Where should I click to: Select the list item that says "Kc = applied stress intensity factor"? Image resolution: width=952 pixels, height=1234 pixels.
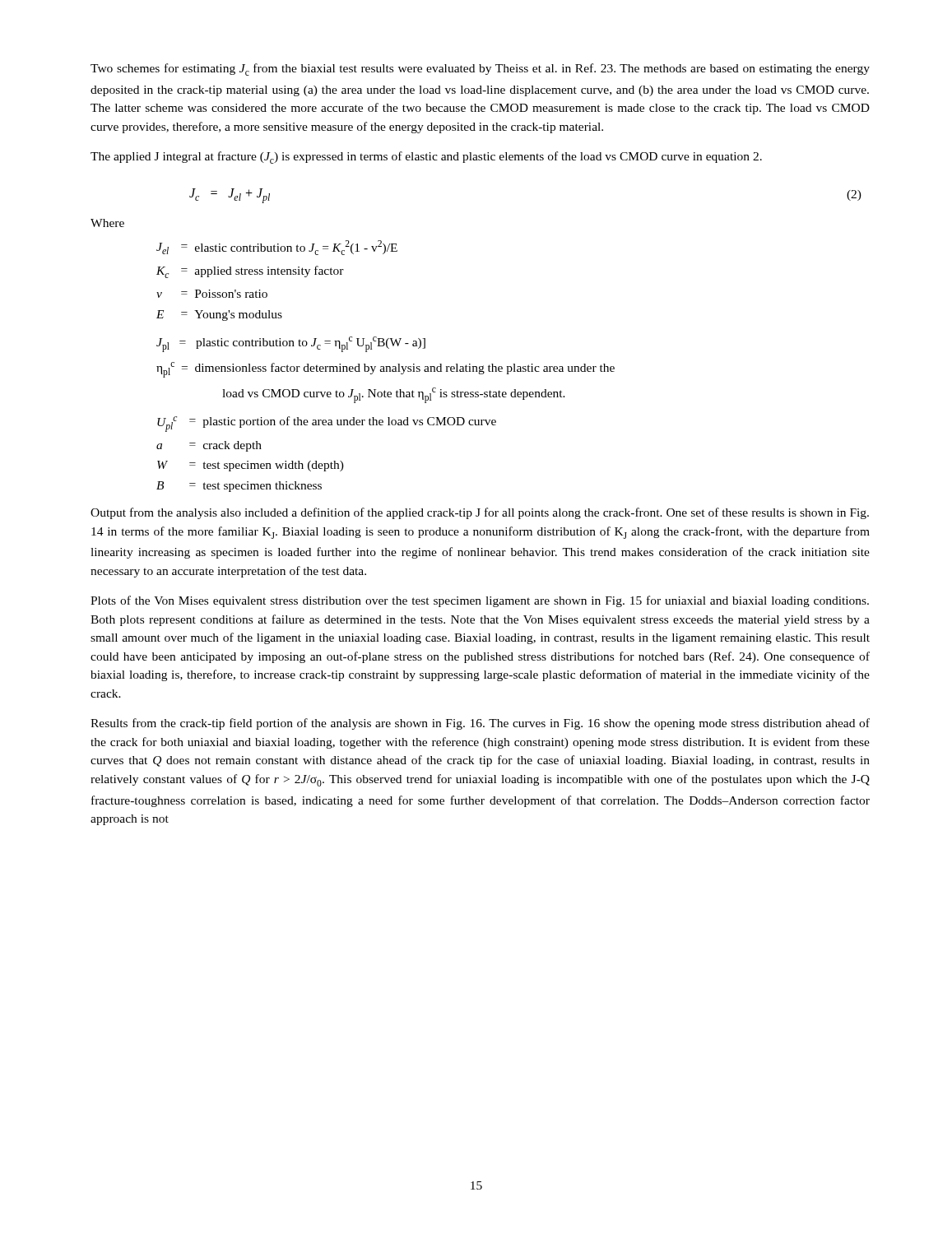pos(277,273)
